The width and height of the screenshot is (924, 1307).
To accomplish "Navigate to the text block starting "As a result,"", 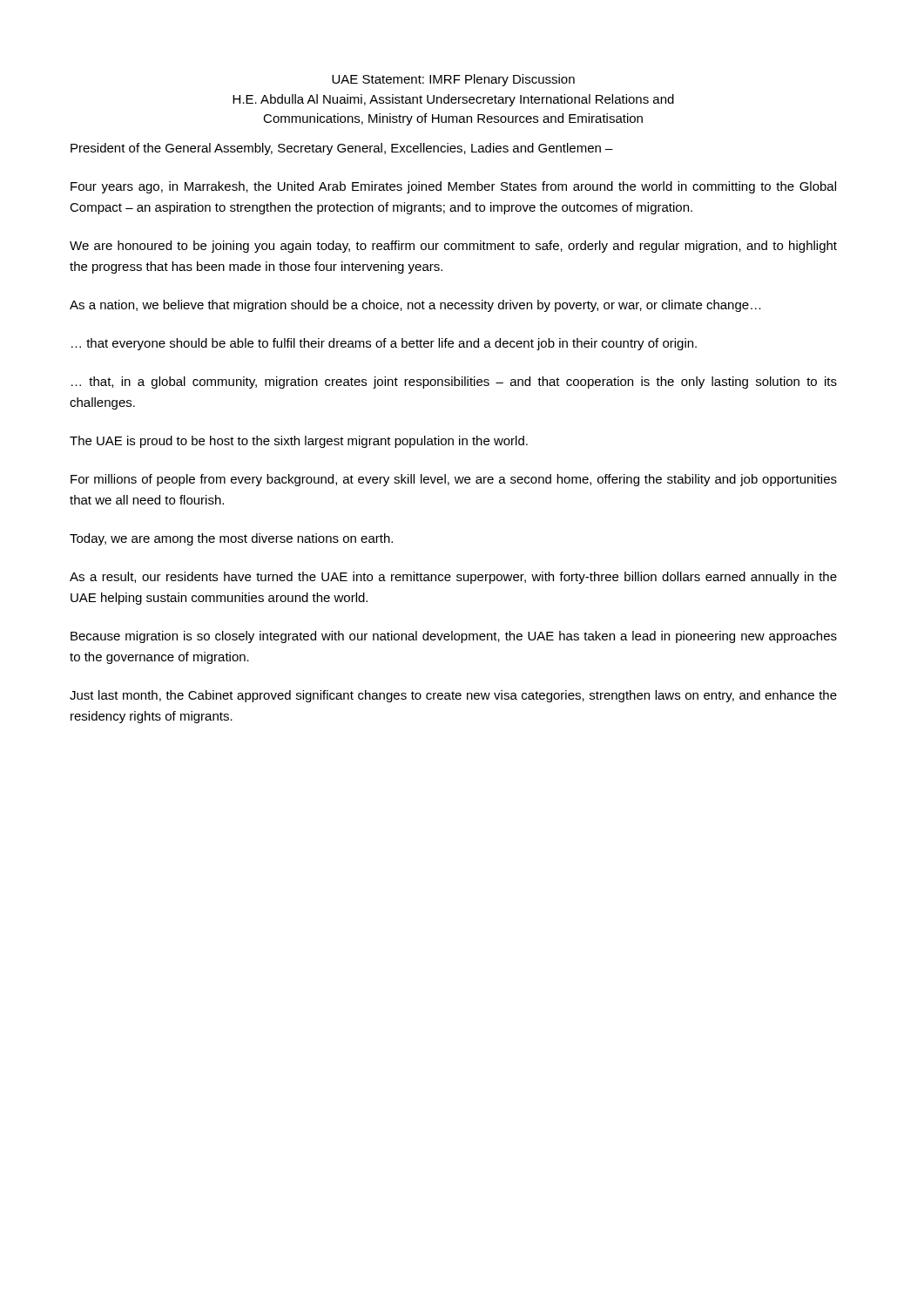I will (453, 586).
